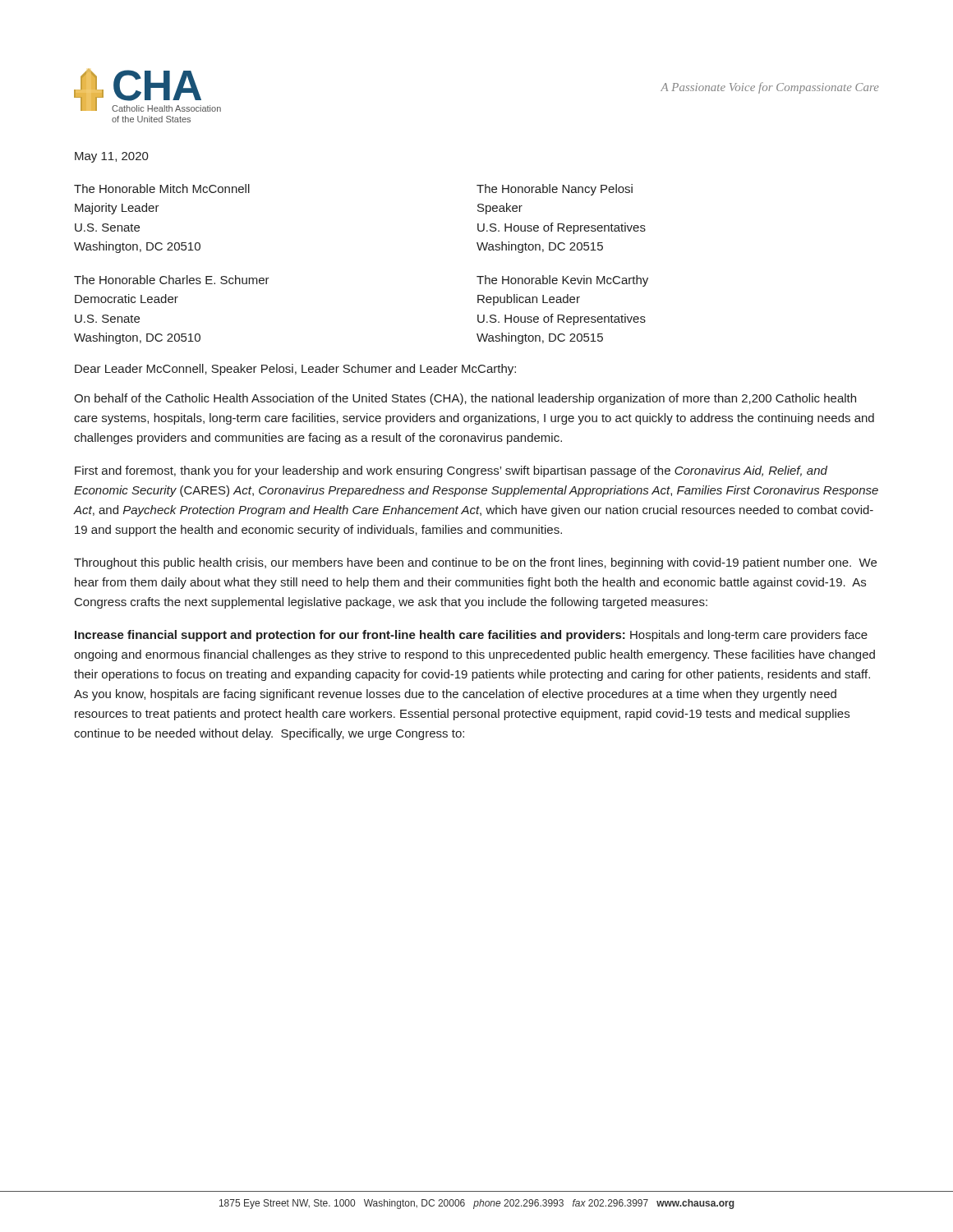The width and height of the screenshot is (953, 1232).
Task: Locate the text that reads "A Passionate Voice for Compassionate Care"
Action: (x=770, y=87)
